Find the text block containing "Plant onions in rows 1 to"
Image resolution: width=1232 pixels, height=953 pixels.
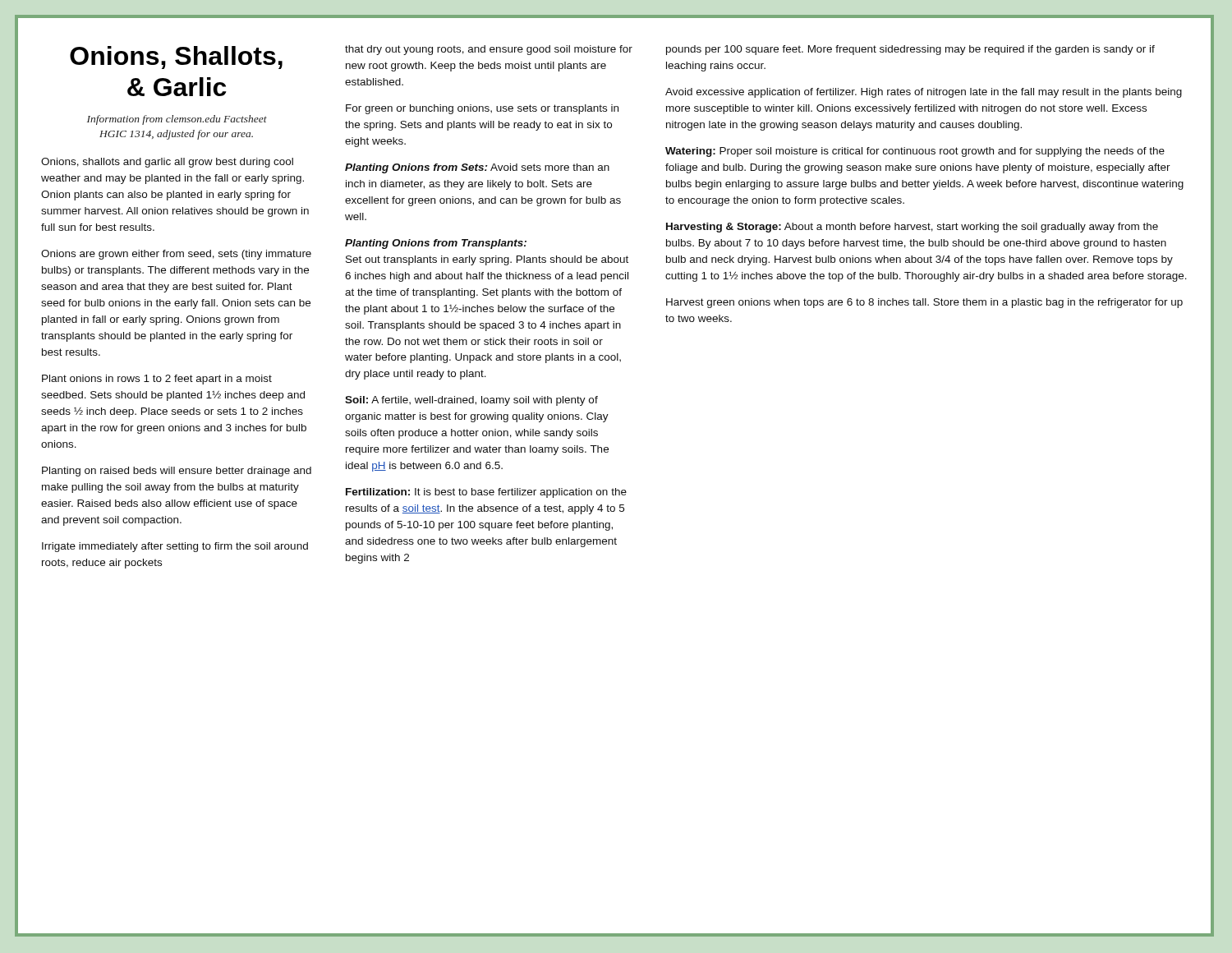(x=174, y=411)
